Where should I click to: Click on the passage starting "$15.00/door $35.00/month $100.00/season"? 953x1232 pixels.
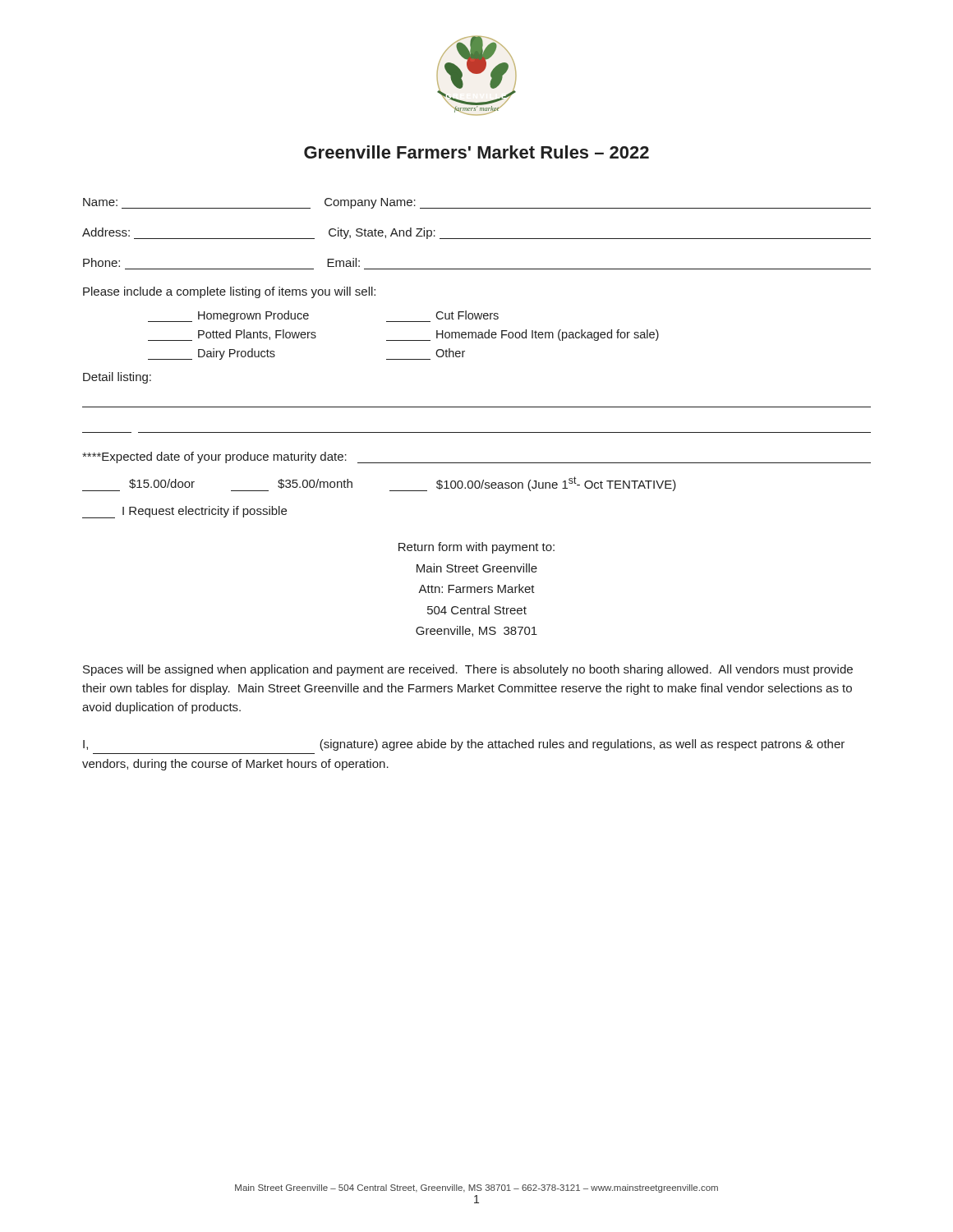[x=158, y=483]
